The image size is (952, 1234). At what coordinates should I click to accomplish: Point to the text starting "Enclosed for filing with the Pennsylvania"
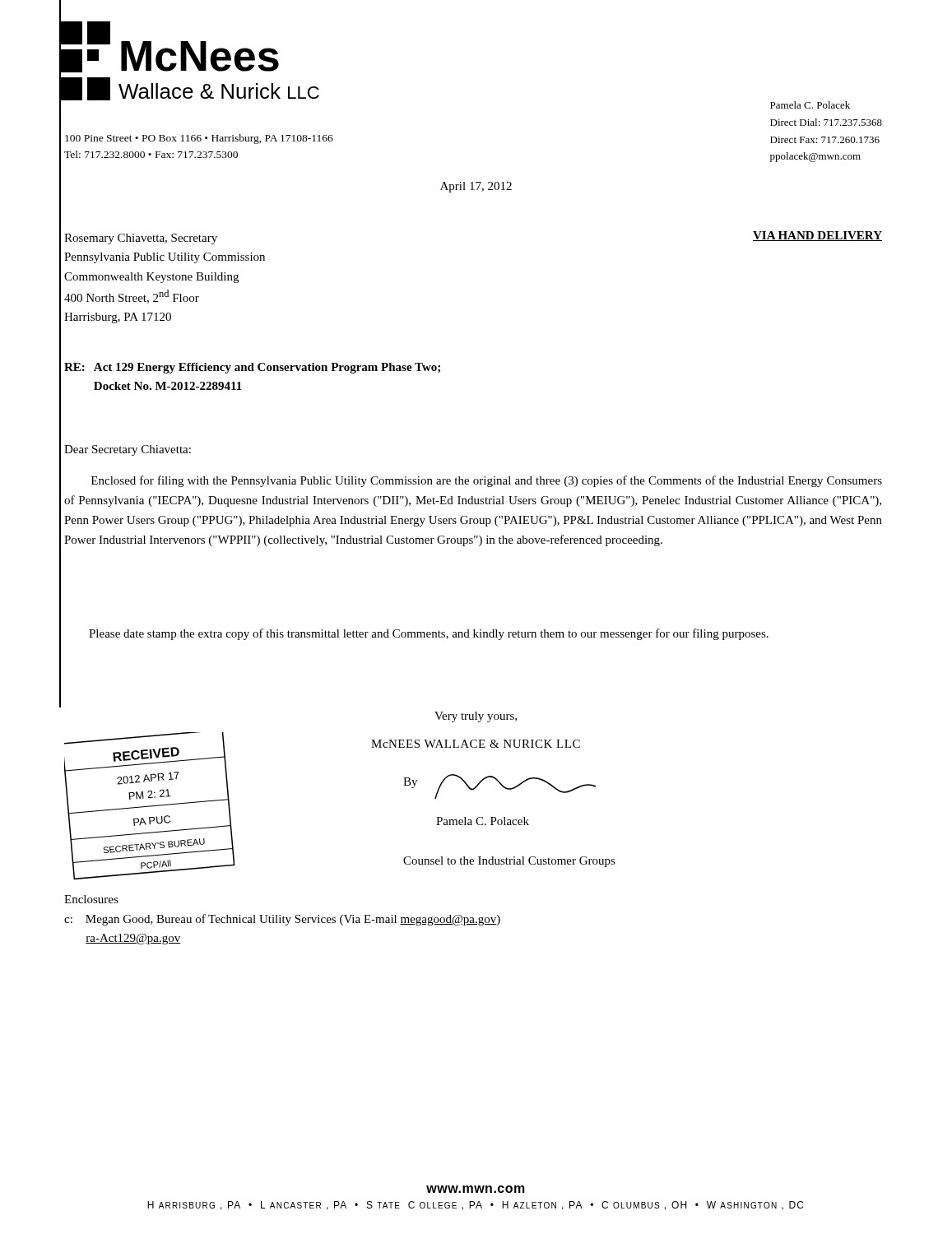coord(473,510)
